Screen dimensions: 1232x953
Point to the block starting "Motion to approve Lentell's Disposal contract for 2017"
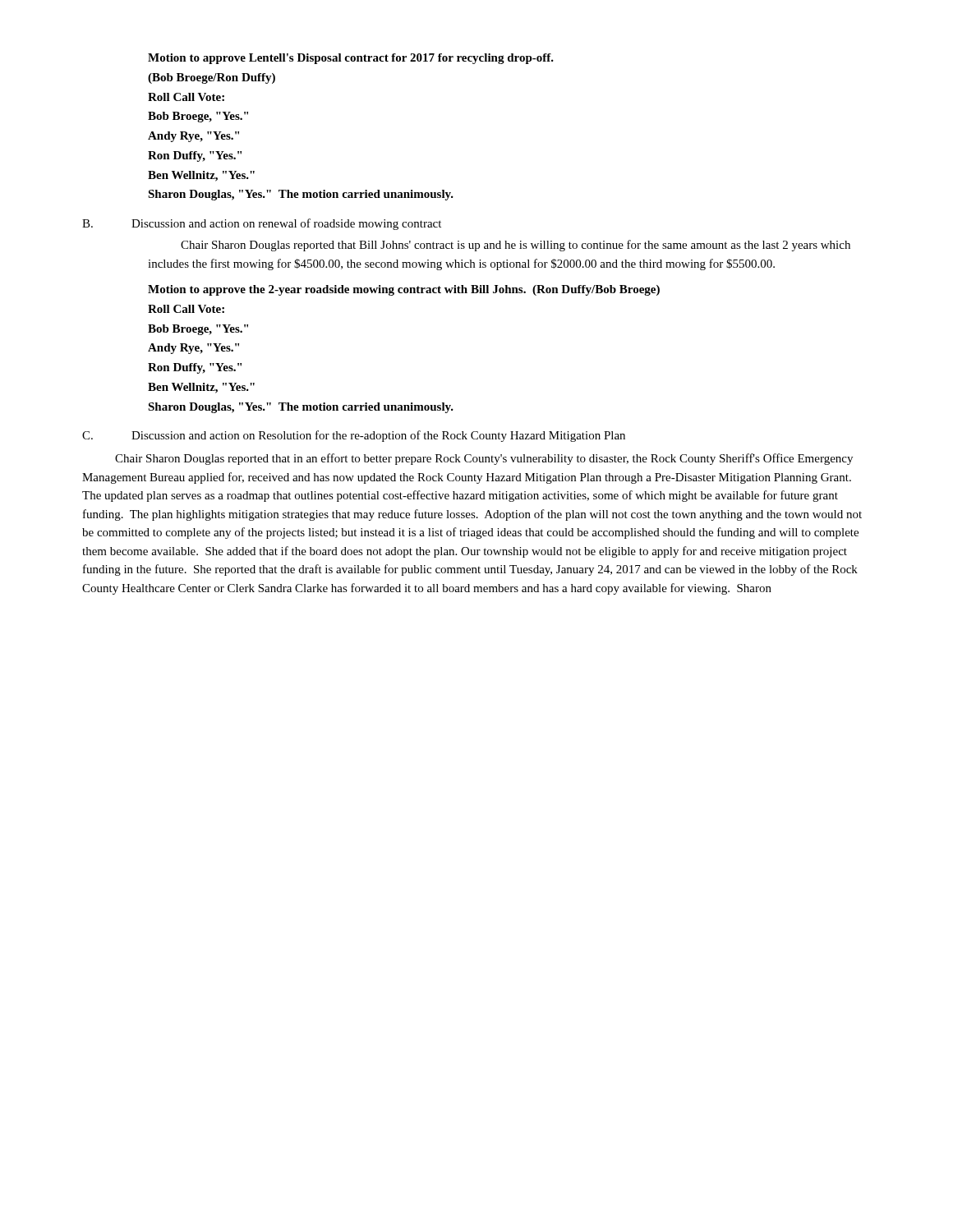tap(351, 59)
